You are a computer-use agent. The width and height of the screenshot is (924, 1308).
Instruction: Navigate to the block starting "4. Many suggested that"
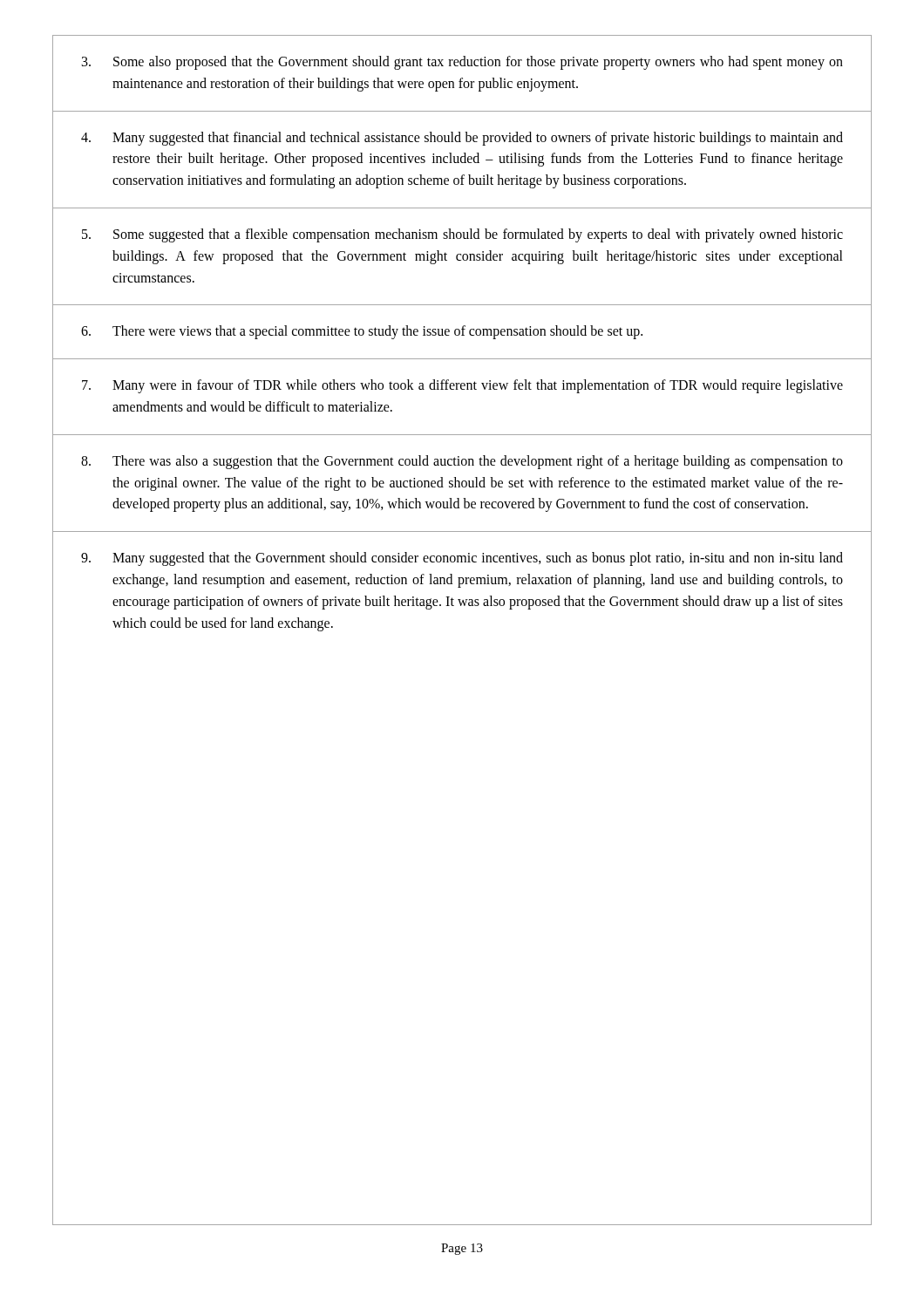462,159
